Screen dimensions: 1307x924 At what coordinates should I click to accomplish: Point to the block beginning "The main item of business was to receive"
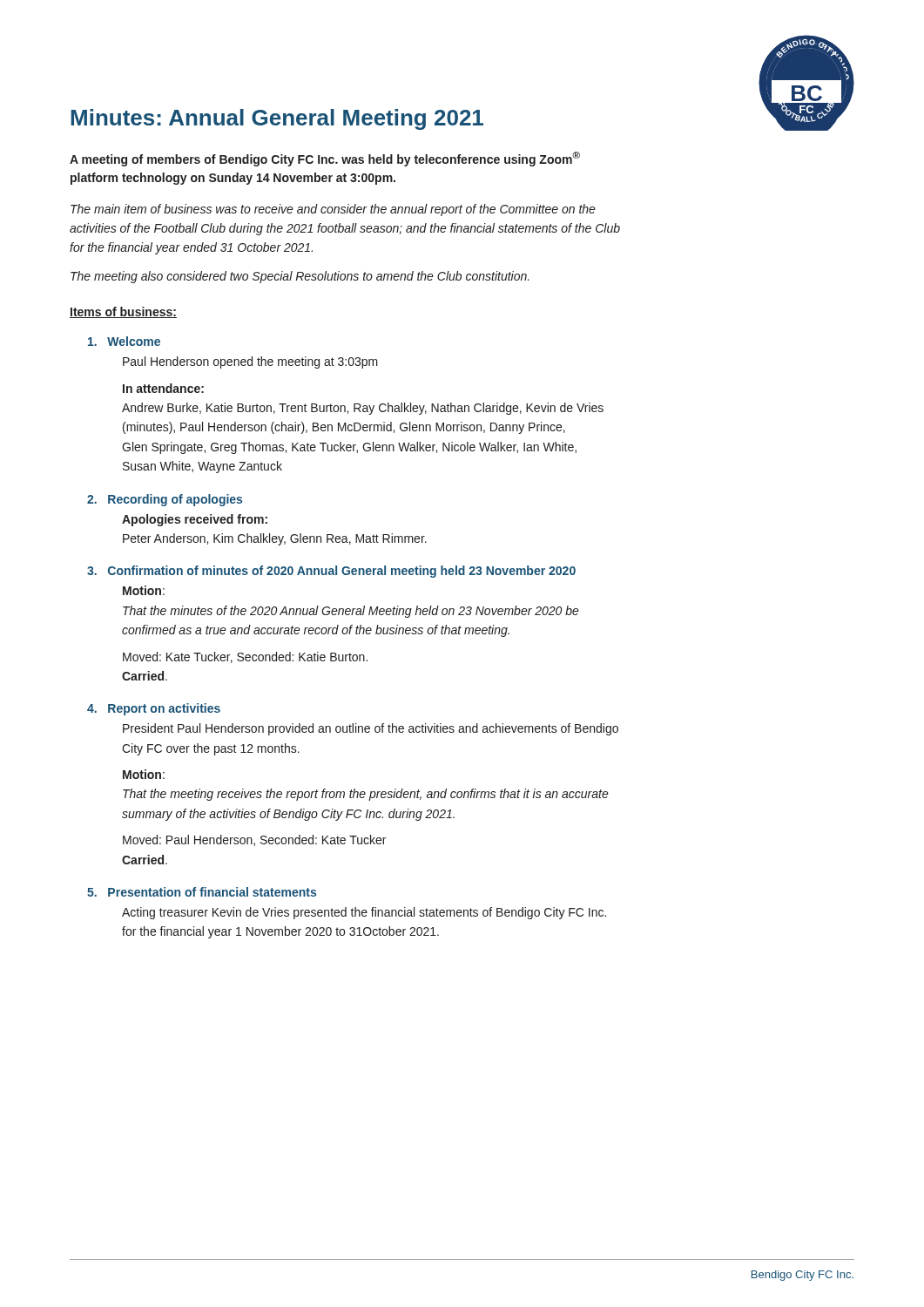(345, 228)
